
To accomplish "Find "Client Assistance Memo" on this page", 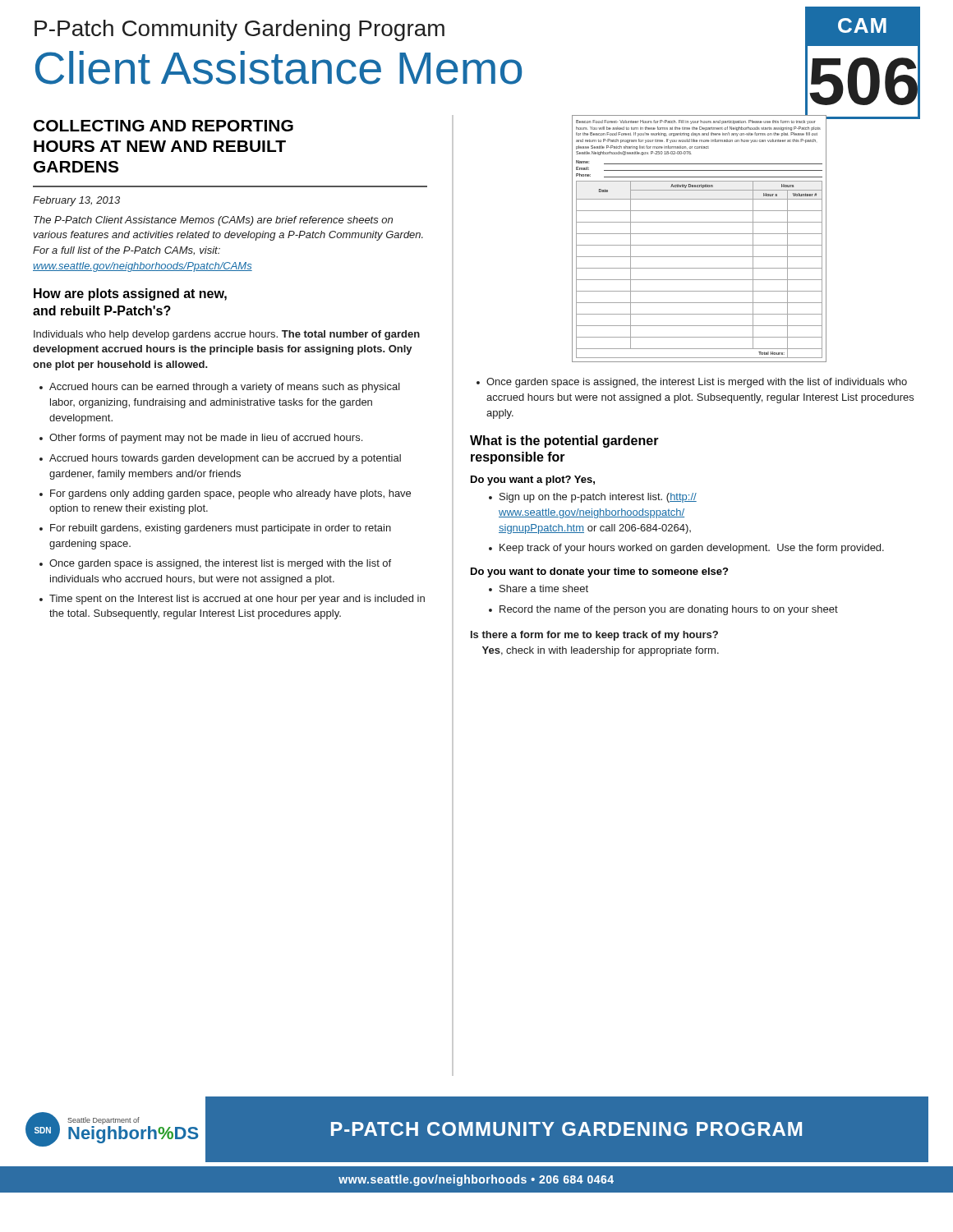I will point(278,68).
